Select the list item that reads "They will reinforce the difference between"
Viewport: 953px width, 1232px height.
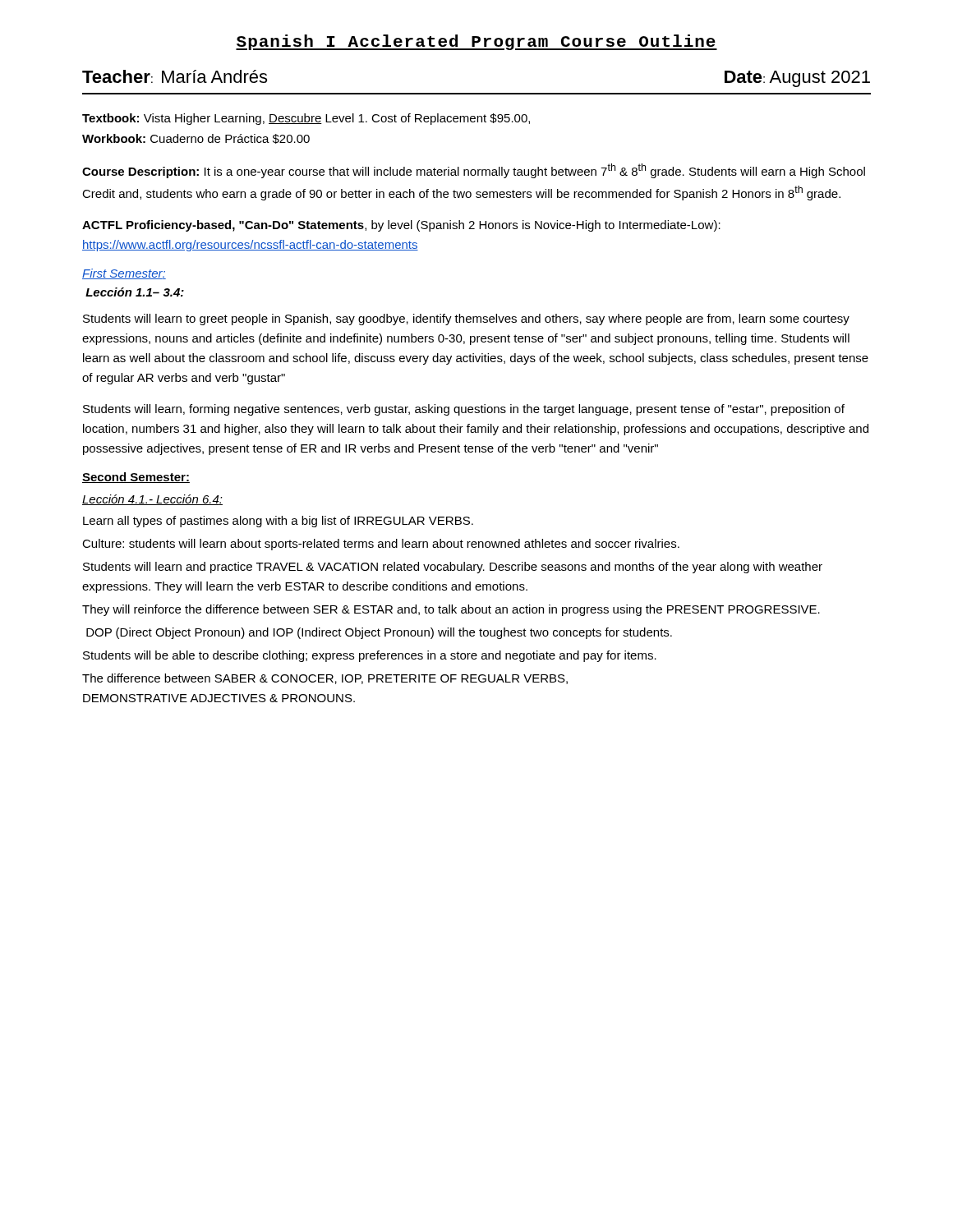point(451,609)
